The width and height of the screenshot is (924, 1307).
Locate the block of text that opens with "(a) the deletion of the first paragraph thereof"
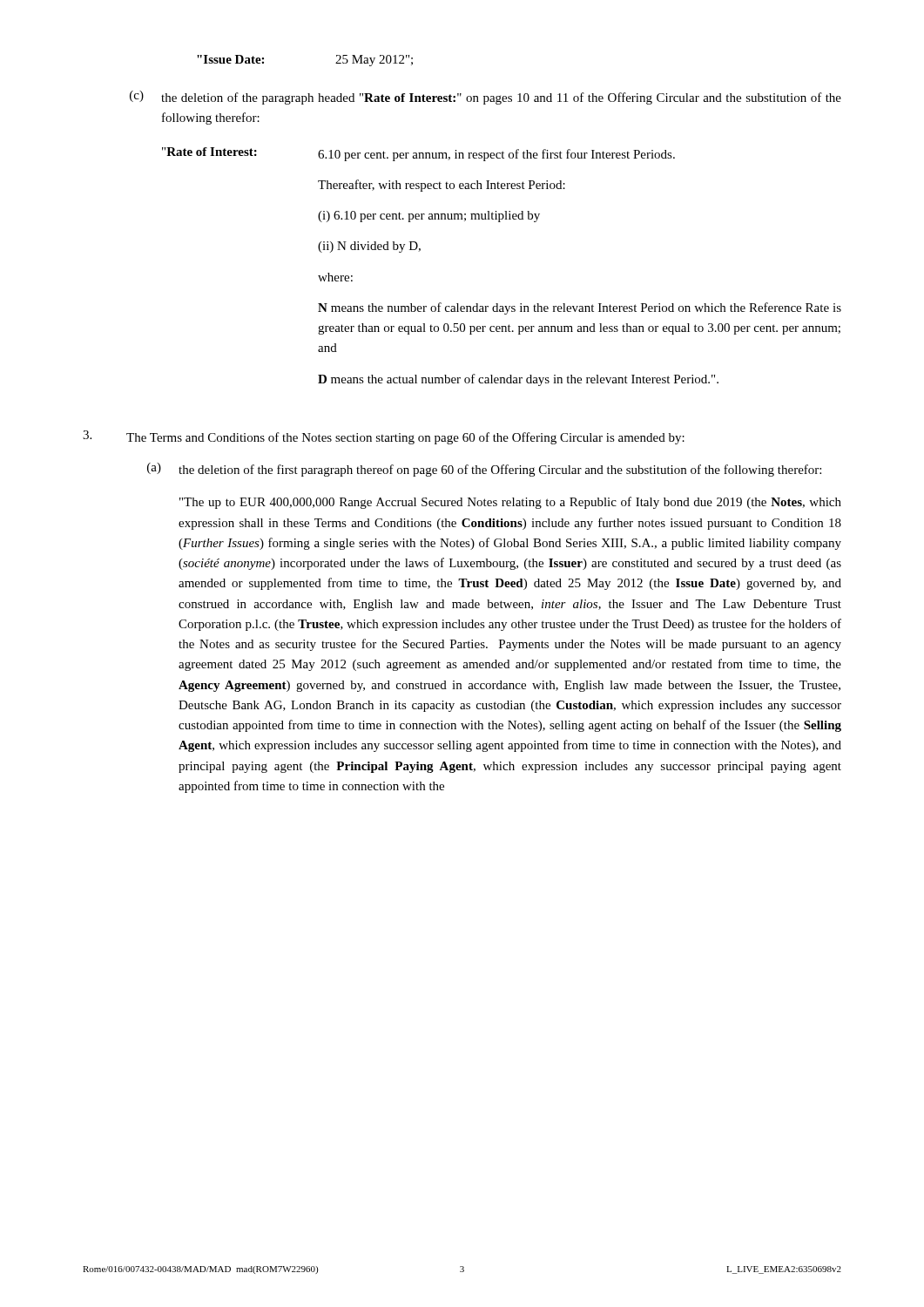(484, 470)
